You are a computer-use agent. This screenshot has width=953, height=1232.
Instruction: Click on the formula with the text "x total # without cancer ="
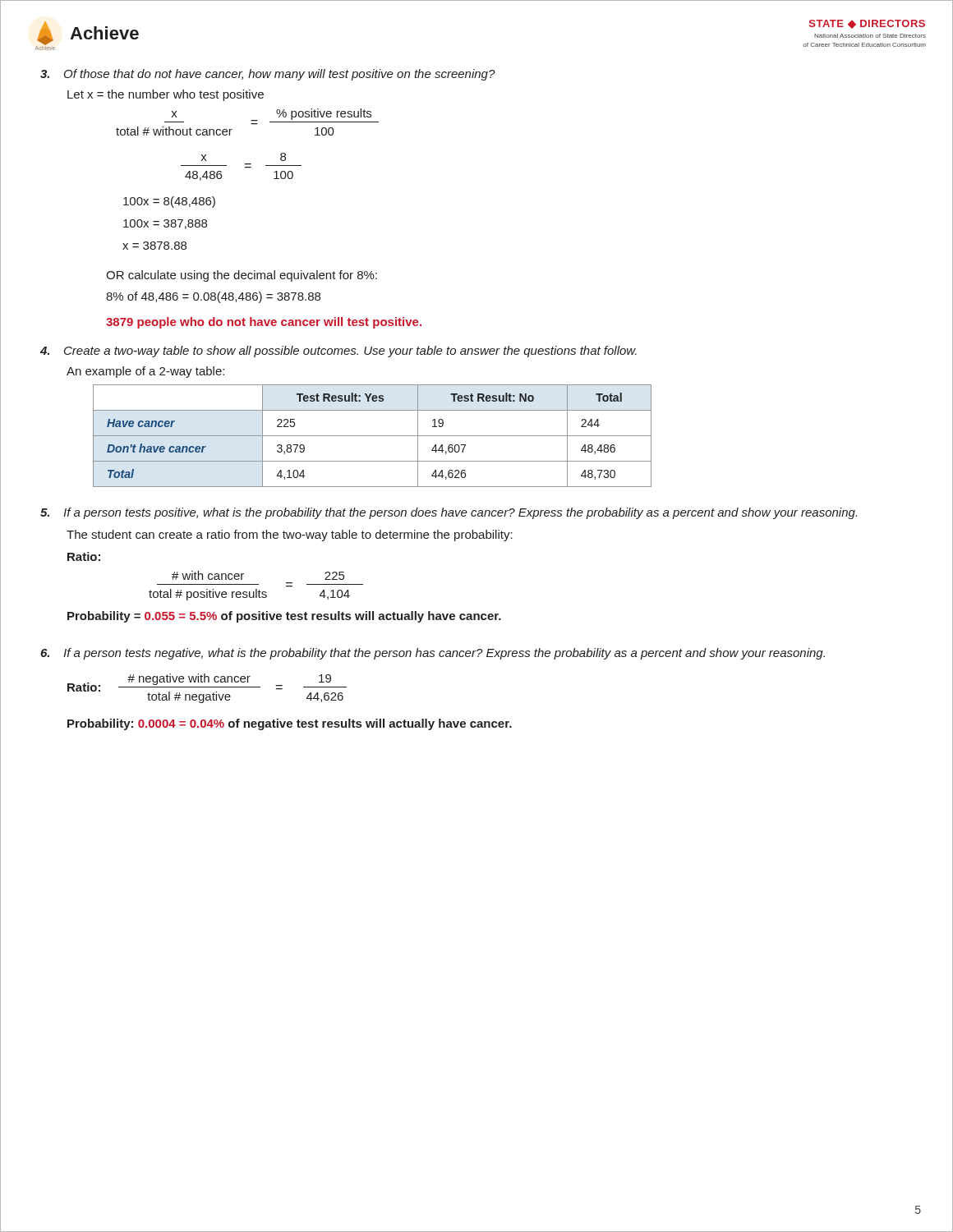tap(247, 122)
